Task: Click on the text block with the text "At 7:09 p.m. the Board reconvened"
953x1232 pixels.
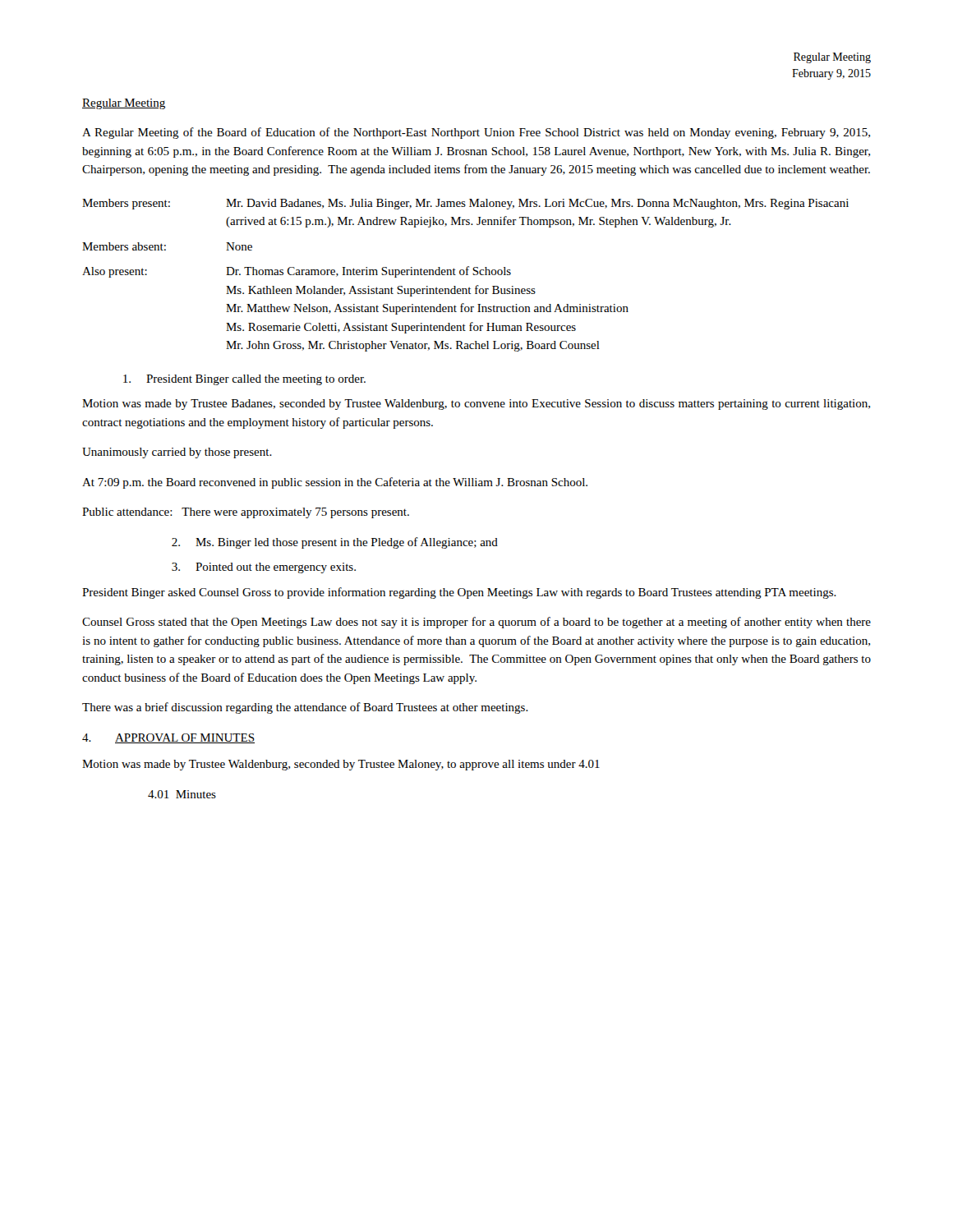Action: 335,482
